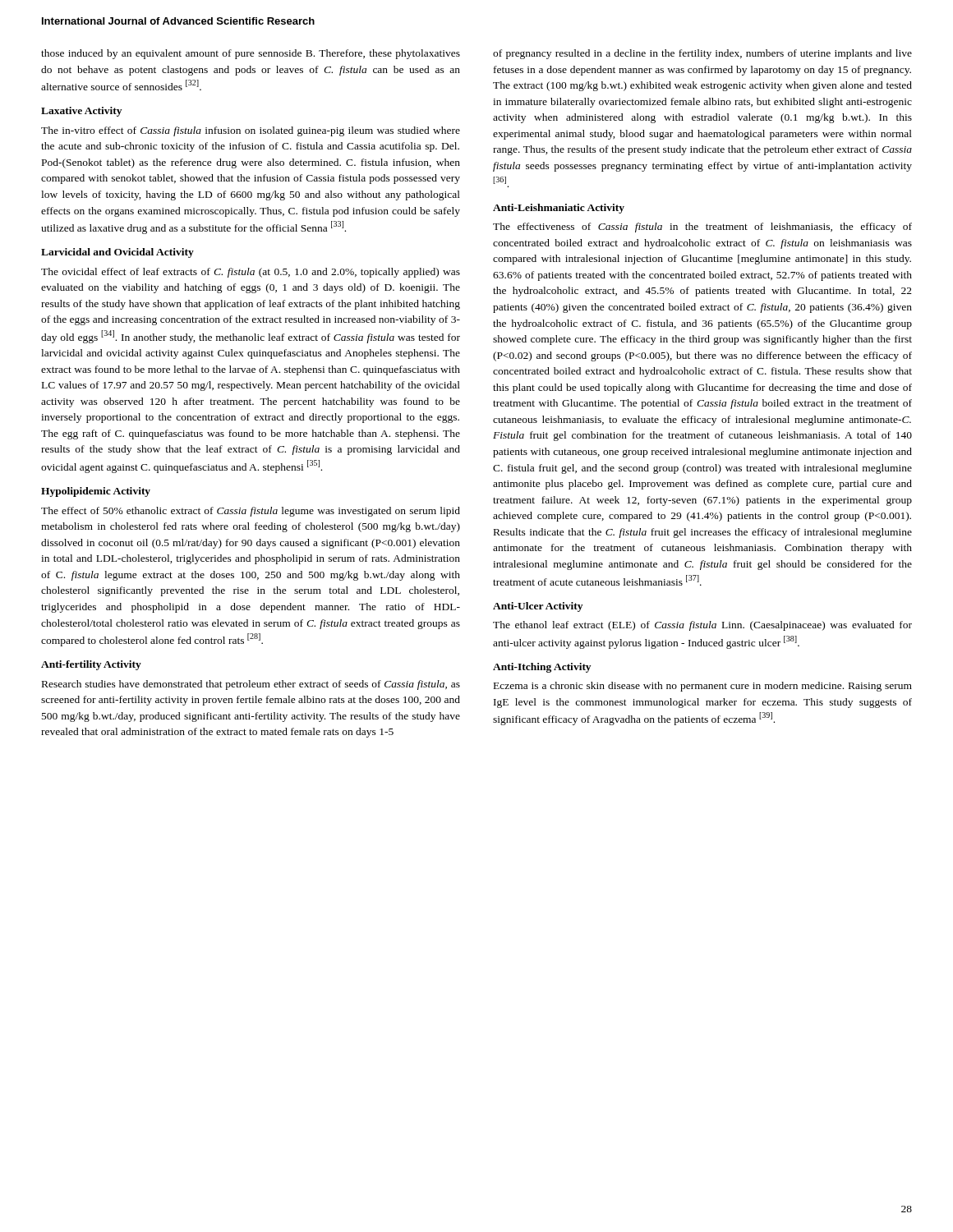Viewport: 953px width, 1232px height.
Task: Find the block starting "The effect of 50% ethanolic"
Action: pyautogui.click(x=251, y=575)
